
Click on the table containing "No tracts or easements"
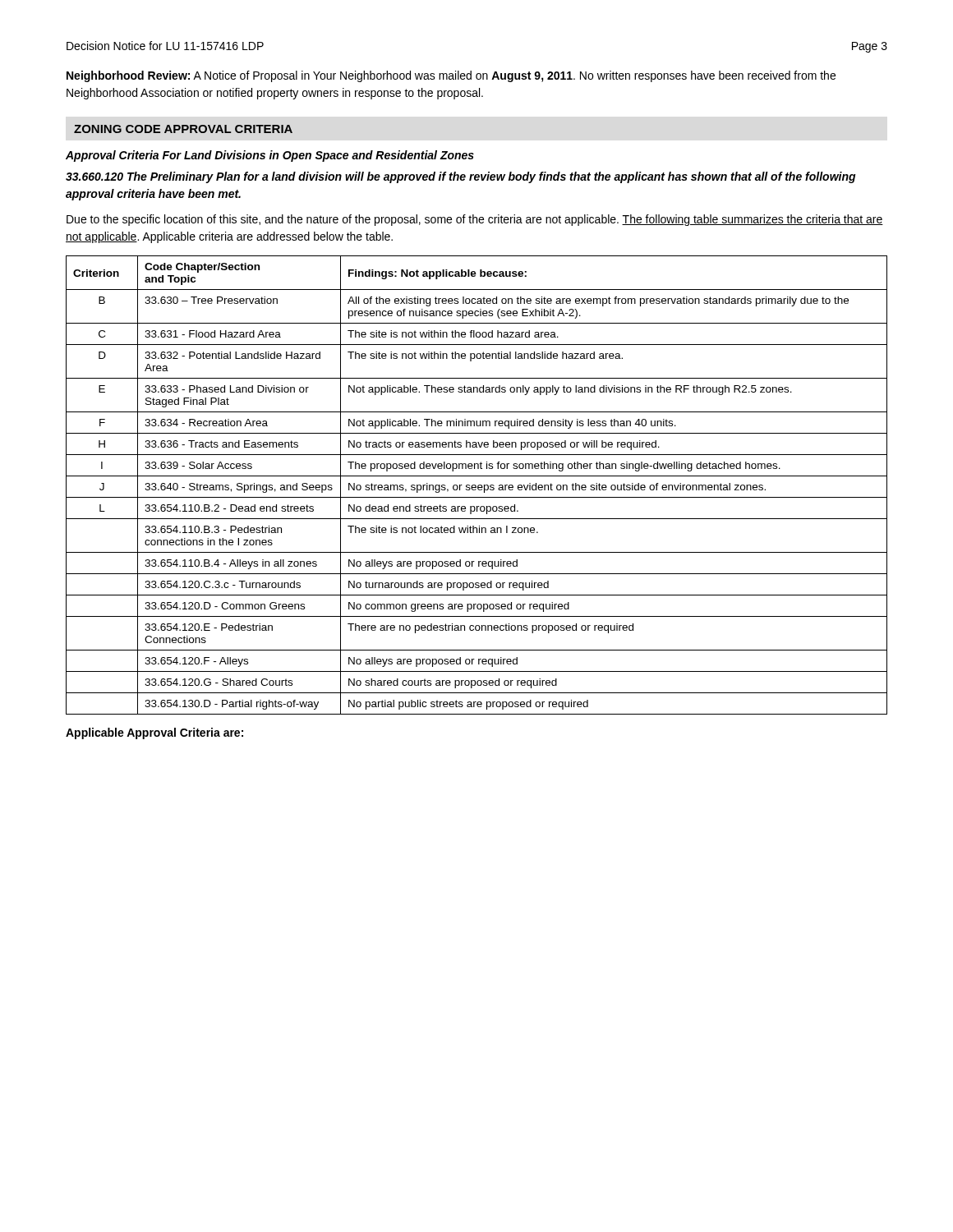click(x=476, y=485)
